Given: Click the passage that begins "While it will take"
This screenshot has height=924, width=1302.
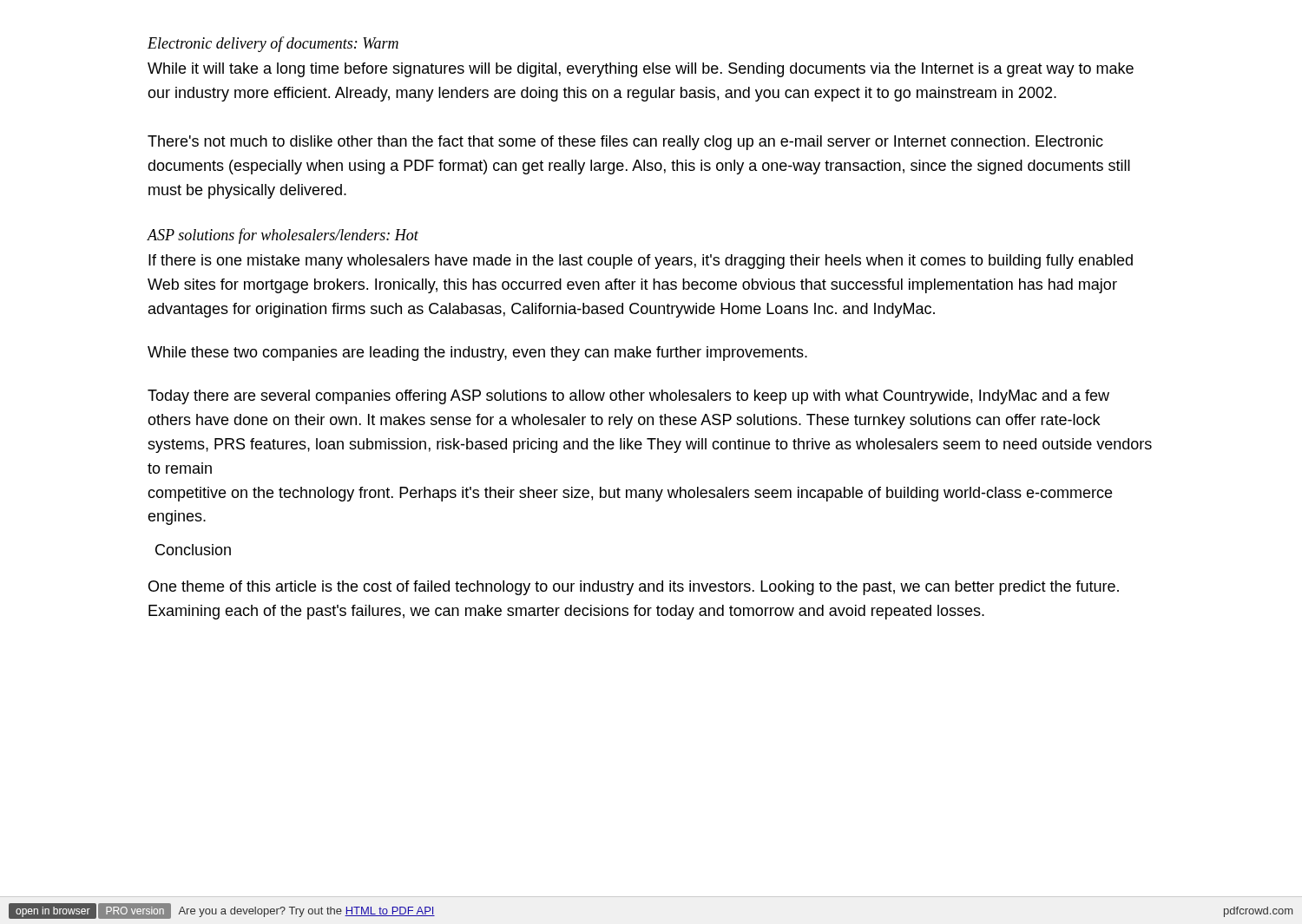Looking at the screenshot, I should click(641, 81).
